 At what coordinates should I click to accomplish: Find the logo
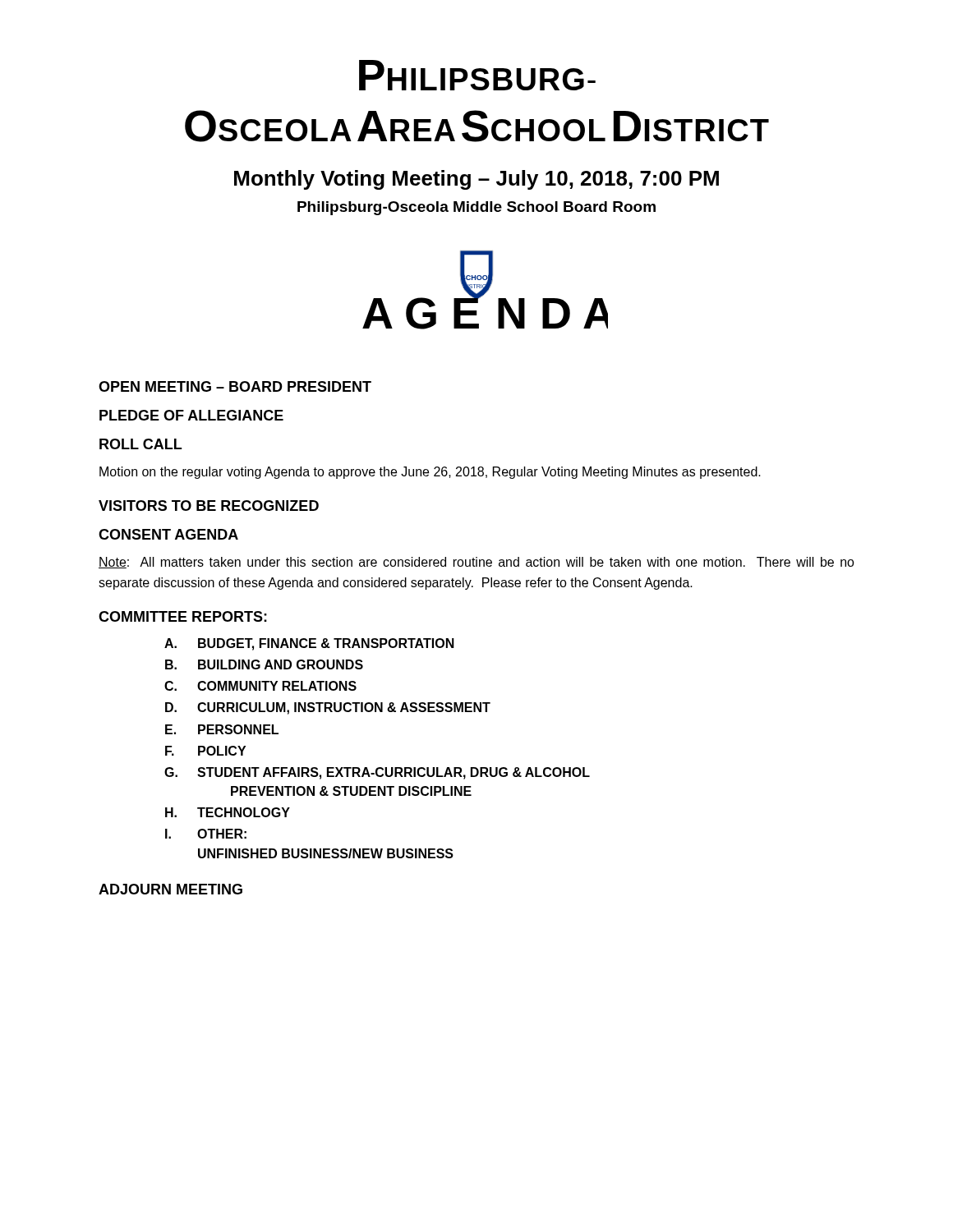coord(476,297)
